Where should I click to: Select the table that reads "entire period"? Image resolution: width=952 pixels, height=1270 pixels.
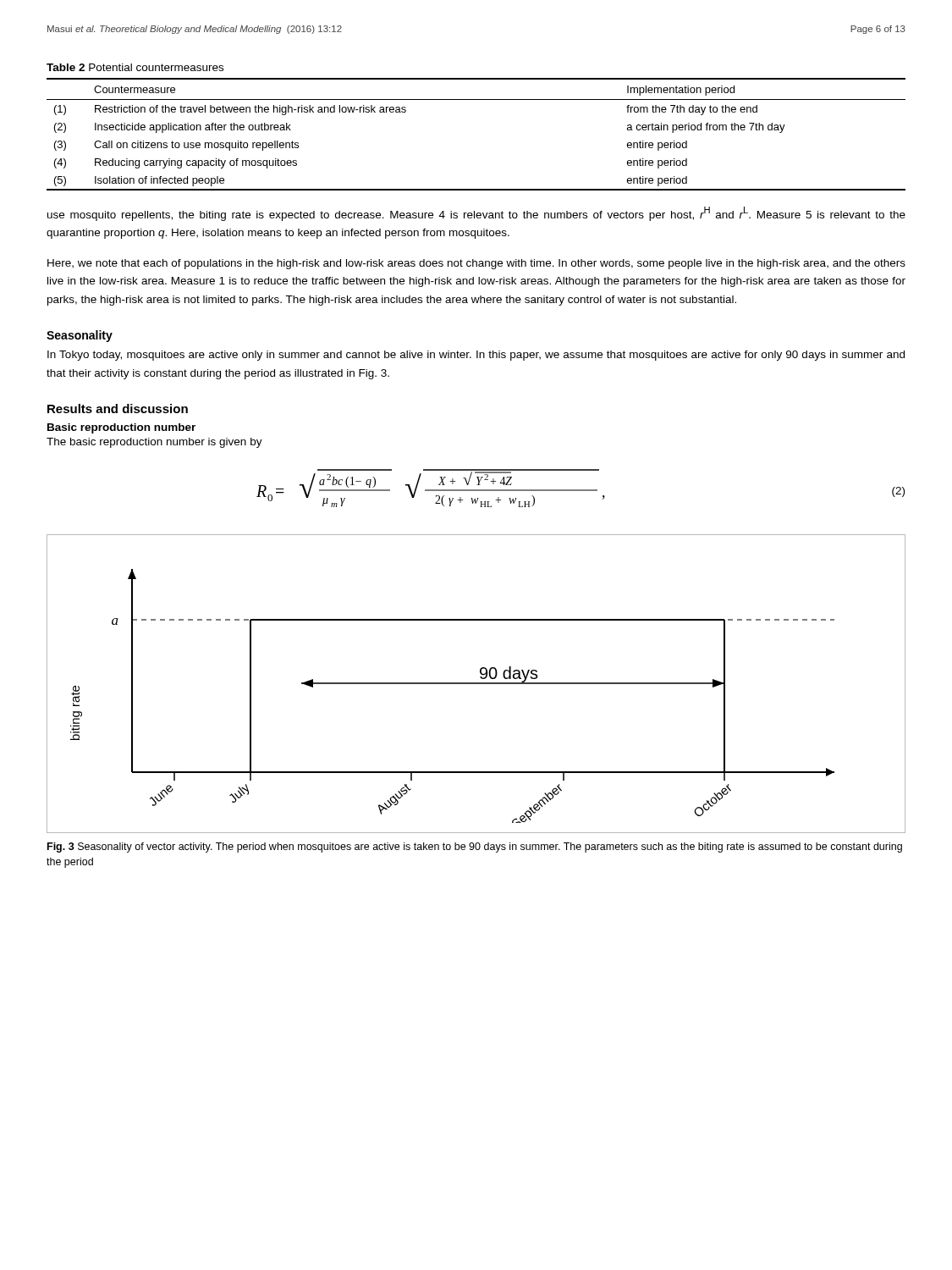tap(476, 134)
